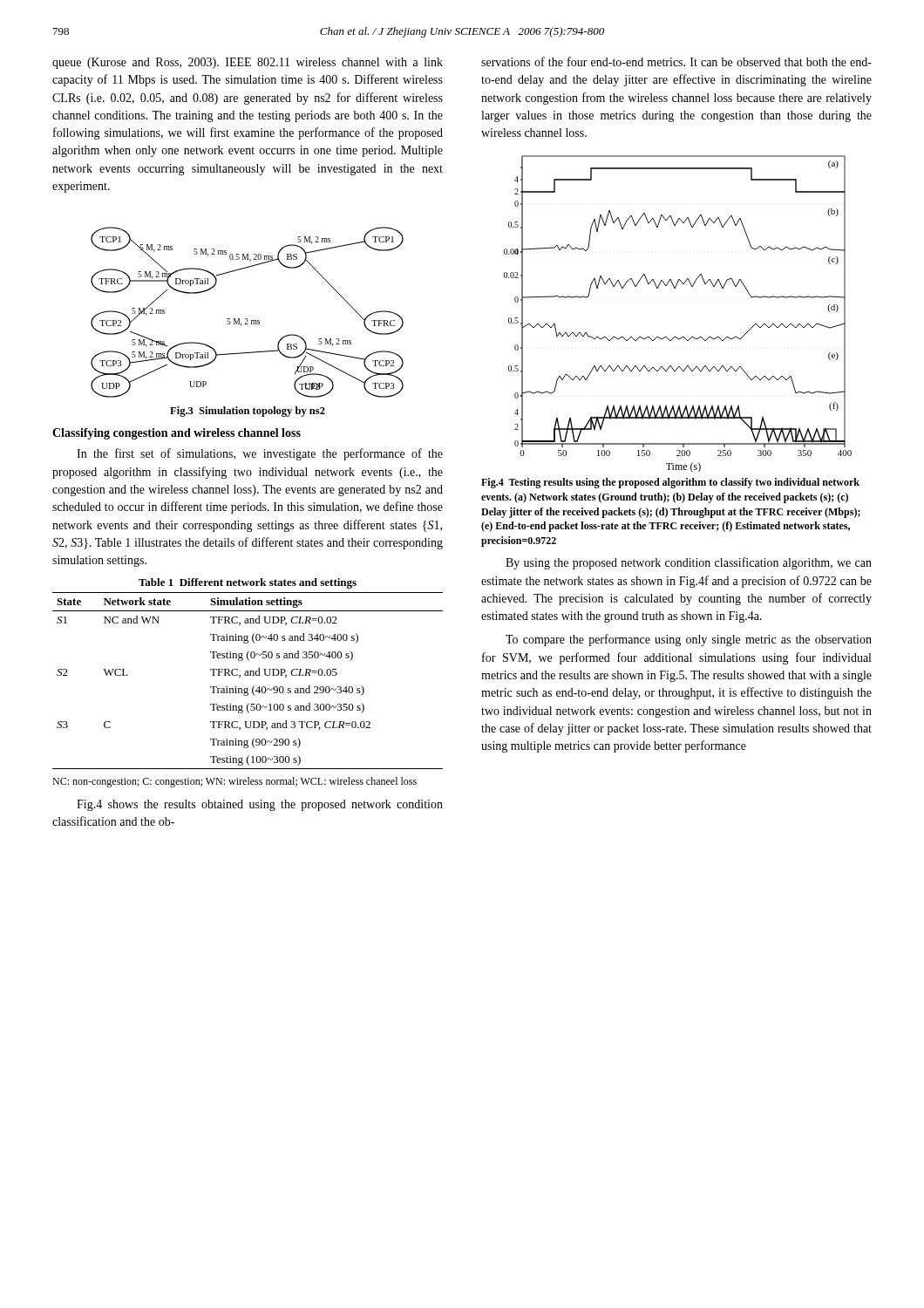Point to the block beginning "In the first set of simulations,"
The image size is (924, 1308).
[248, 508]
